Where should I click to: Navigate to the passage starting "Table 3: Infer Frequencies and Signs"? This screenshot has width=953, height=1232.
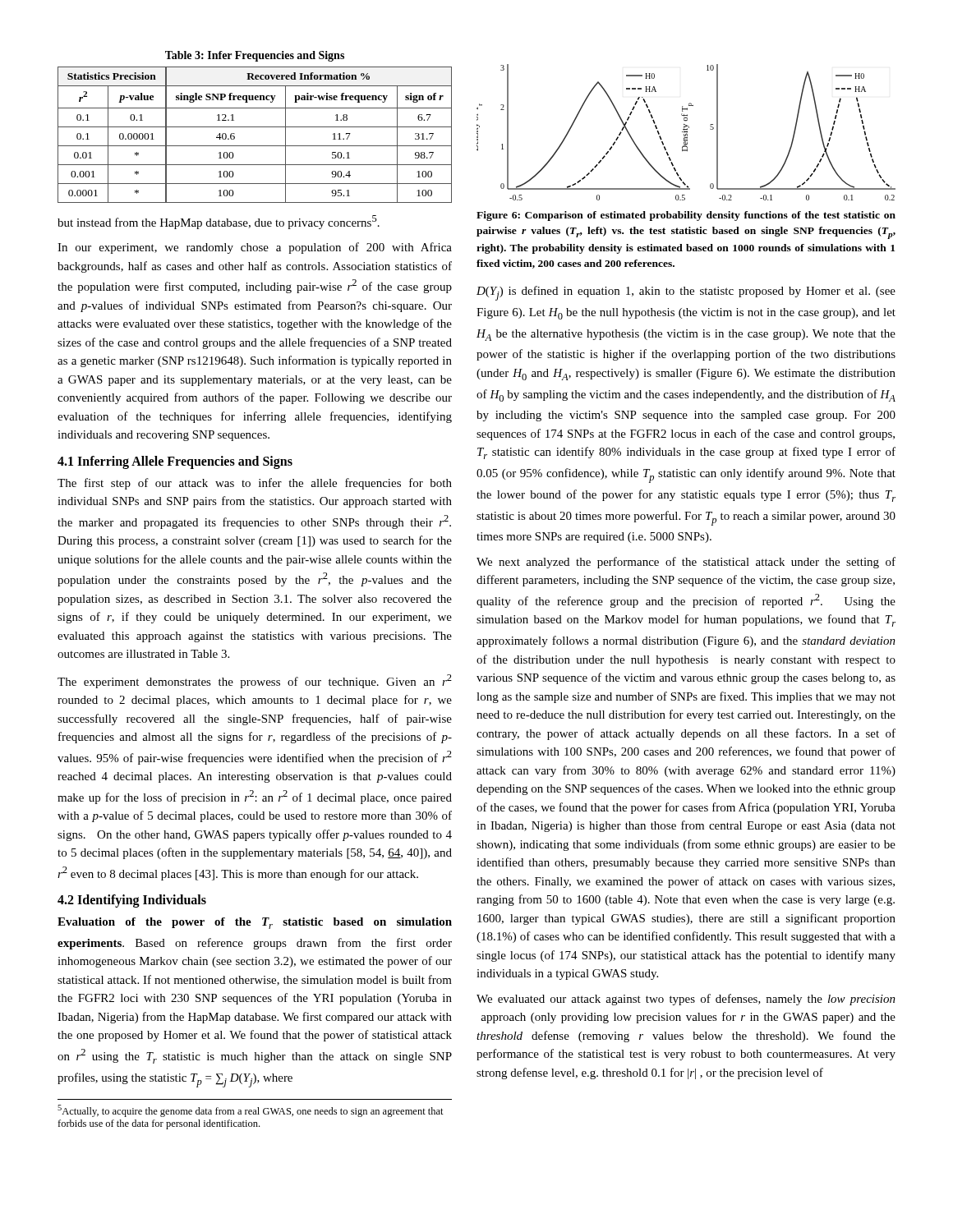point(255,55)
